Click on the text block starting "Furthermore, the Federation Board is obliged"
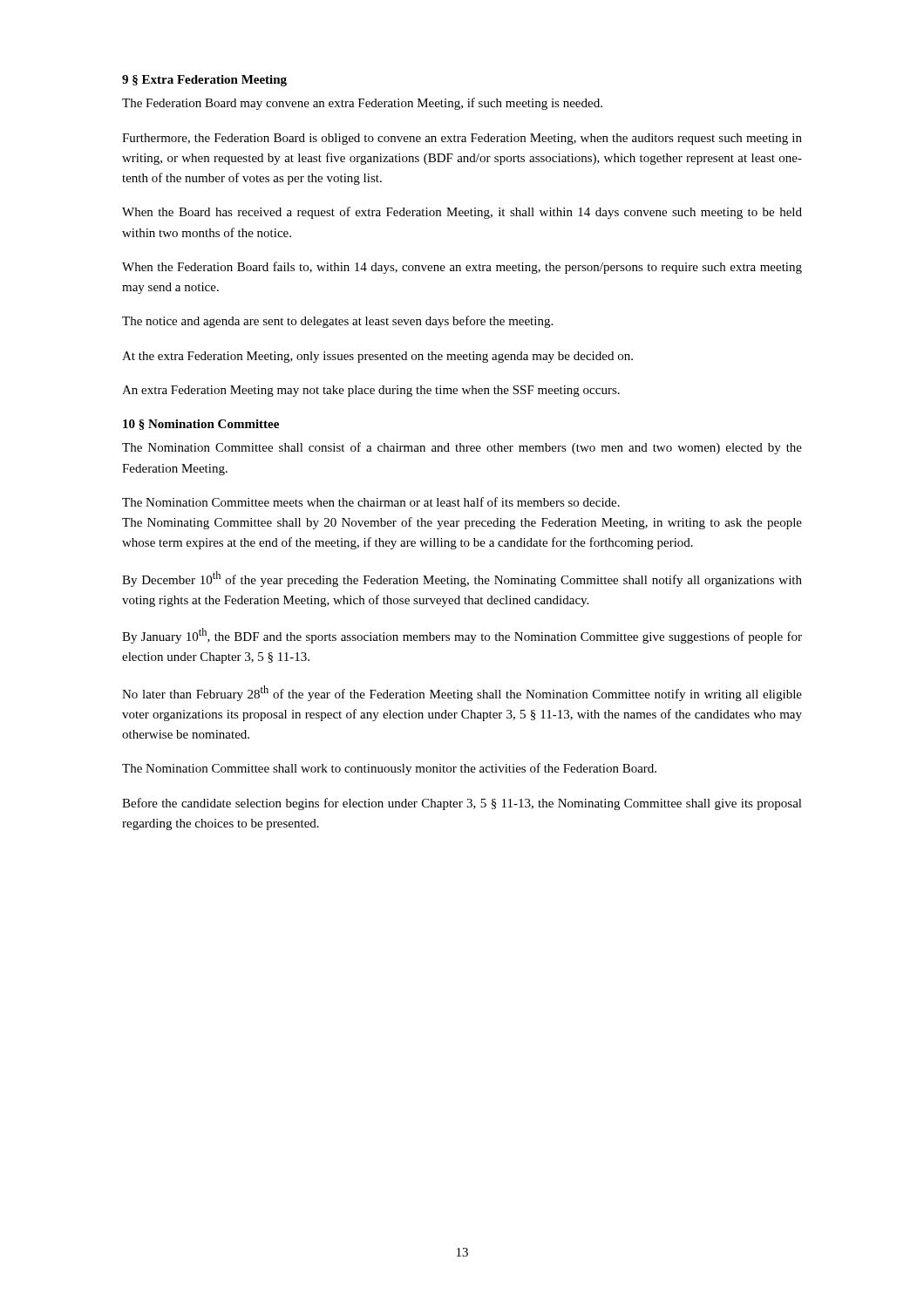 pos(462,158)
